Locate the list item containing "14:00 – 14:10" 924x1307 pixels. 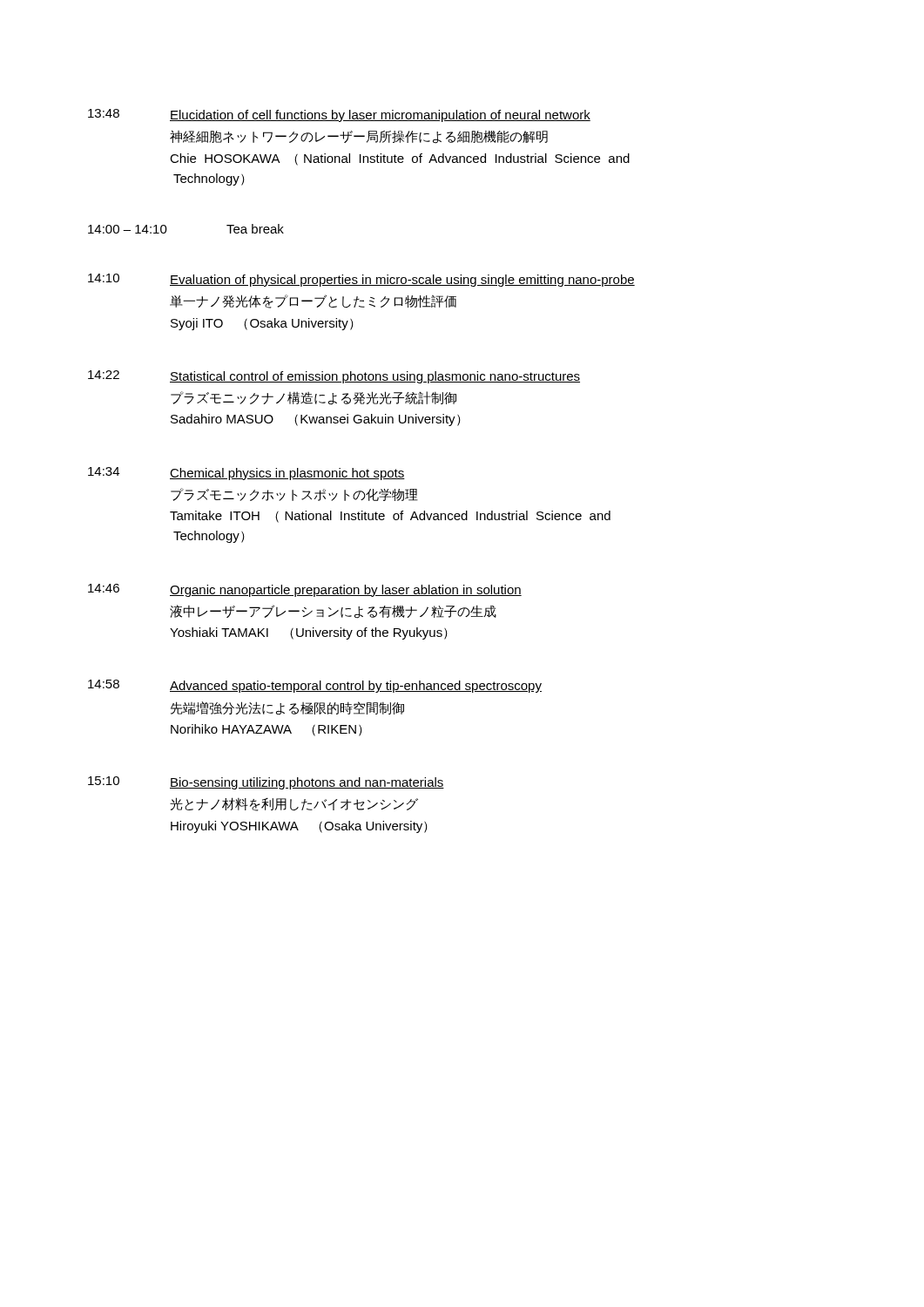tap(138, 229)
